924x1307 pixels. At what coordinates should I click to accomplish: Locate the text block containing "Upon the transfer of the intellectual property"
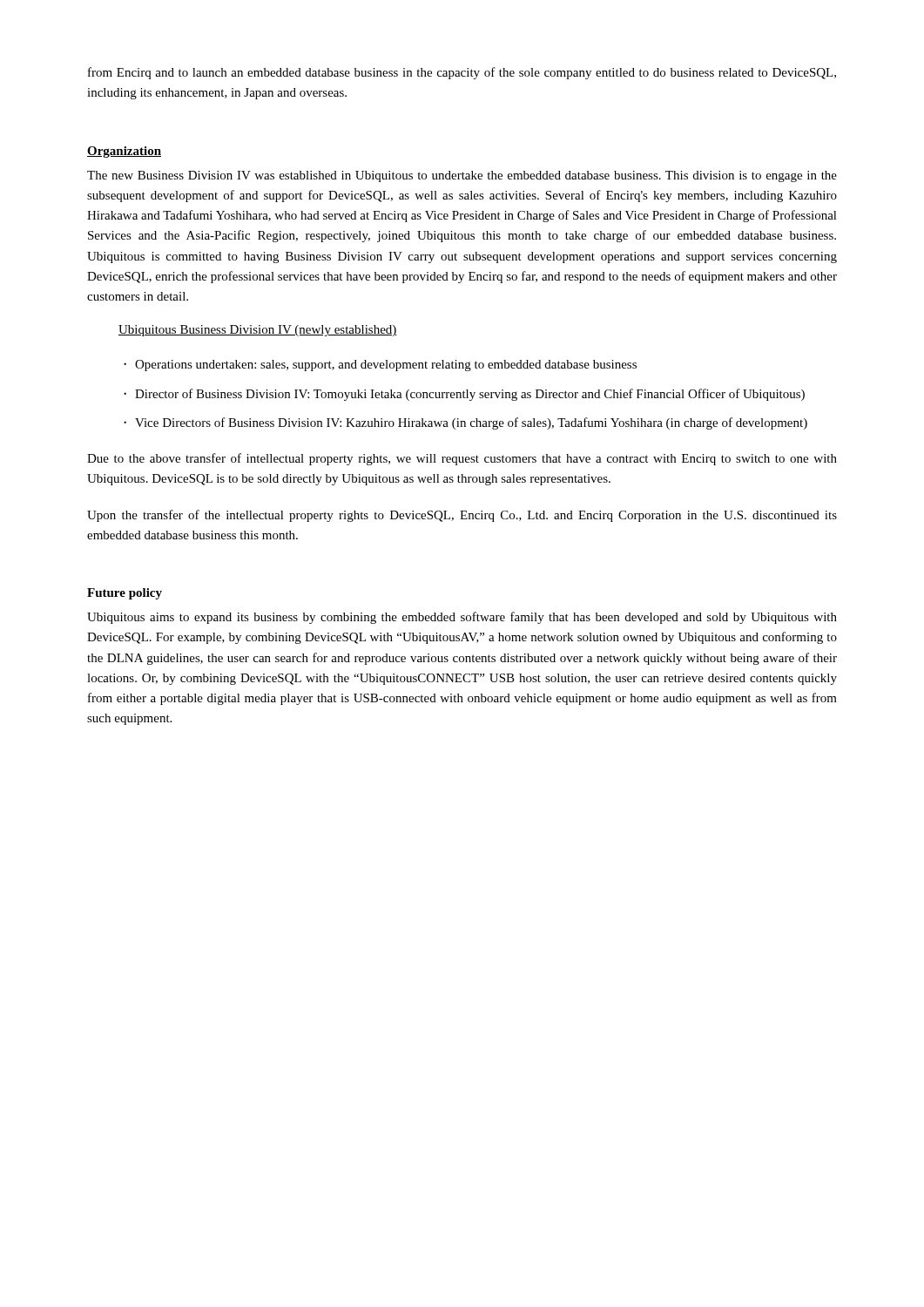462,525
